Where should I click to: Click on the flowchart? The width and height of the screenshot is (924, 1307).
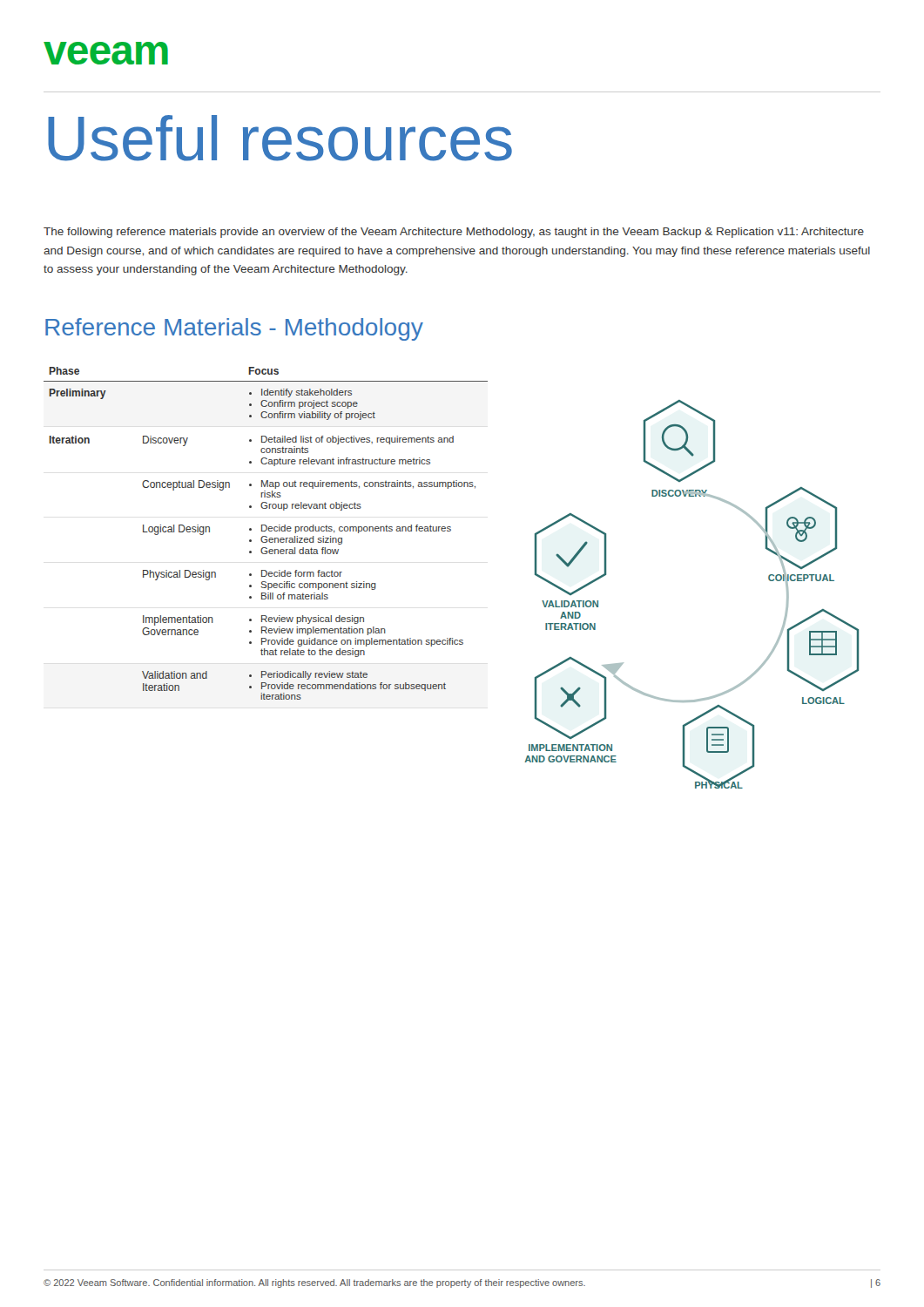tap(684, 579)
